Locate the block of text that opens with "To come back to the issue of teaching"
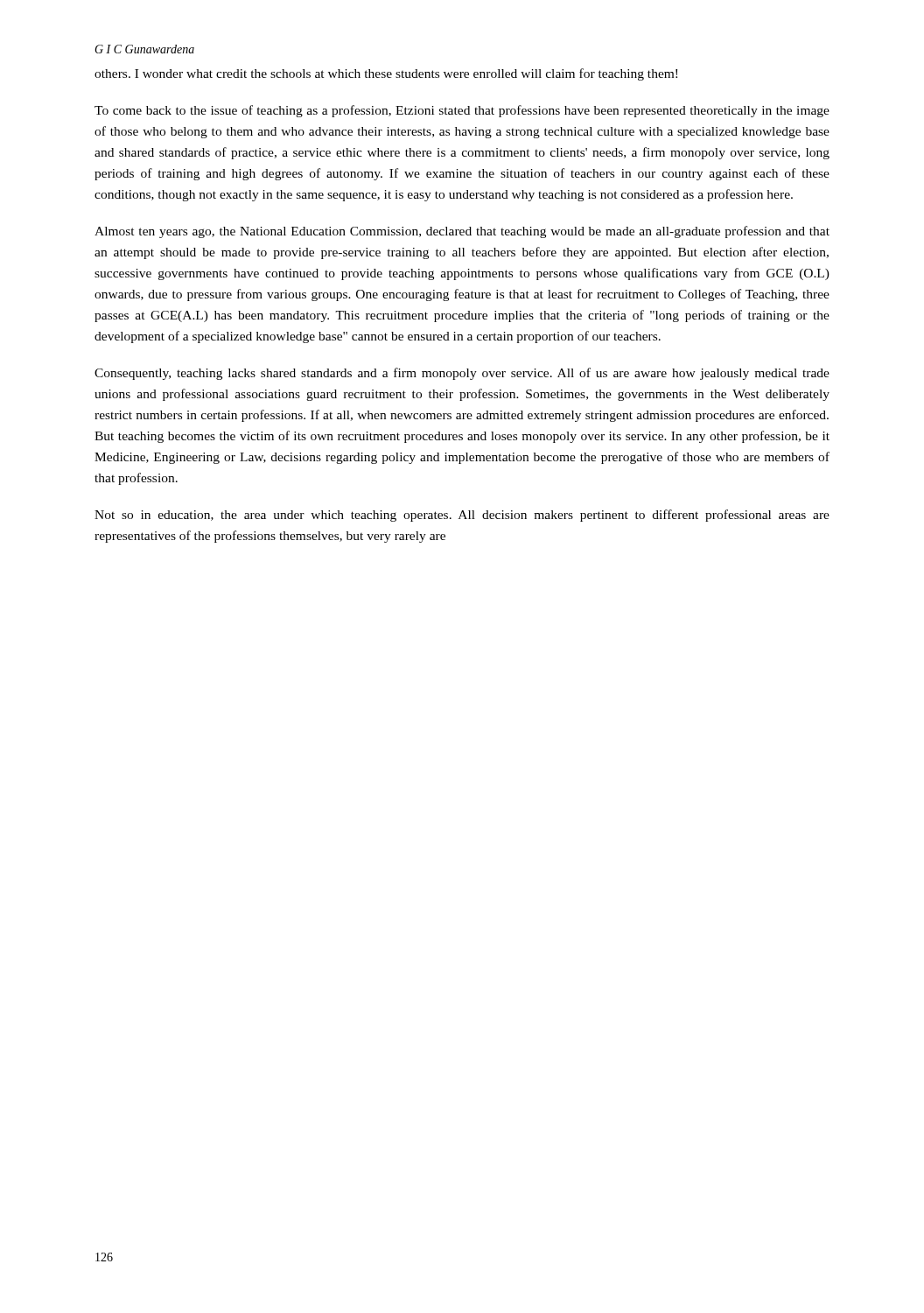 click(462, 152)
